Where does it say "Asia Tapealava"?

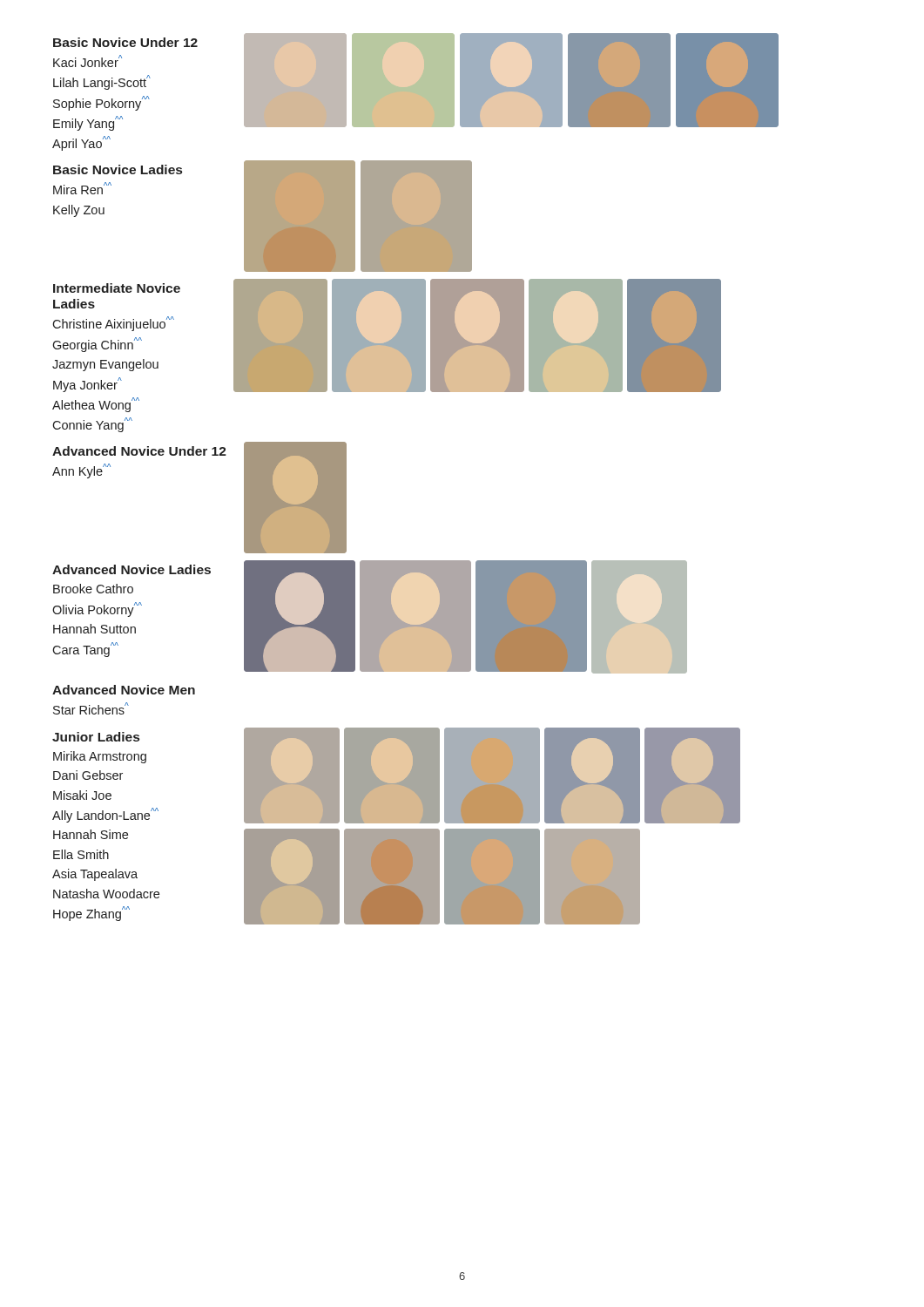tap(148, 875)
